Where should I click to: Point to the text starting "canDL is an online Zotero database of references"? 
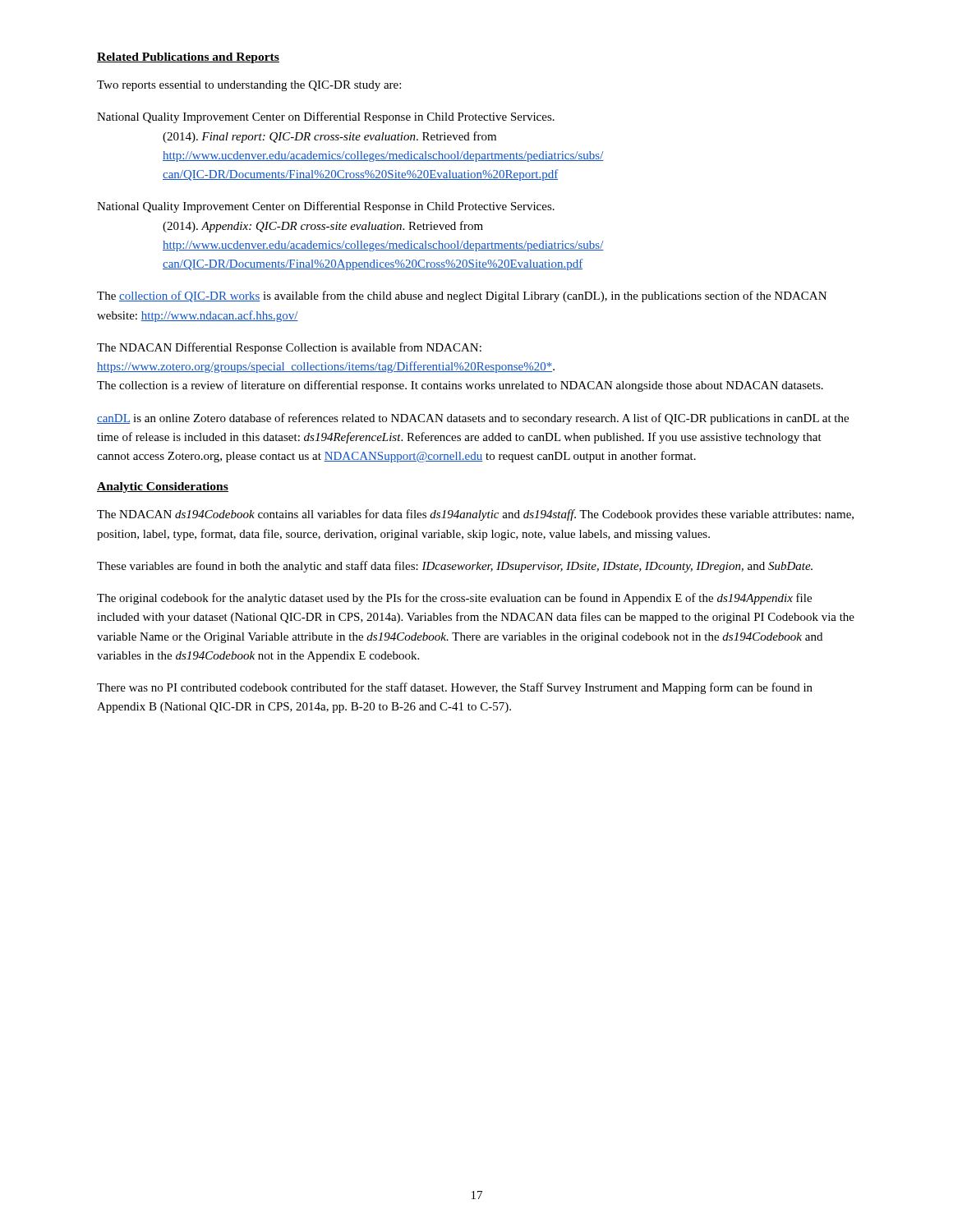click(x=473, y=437)
